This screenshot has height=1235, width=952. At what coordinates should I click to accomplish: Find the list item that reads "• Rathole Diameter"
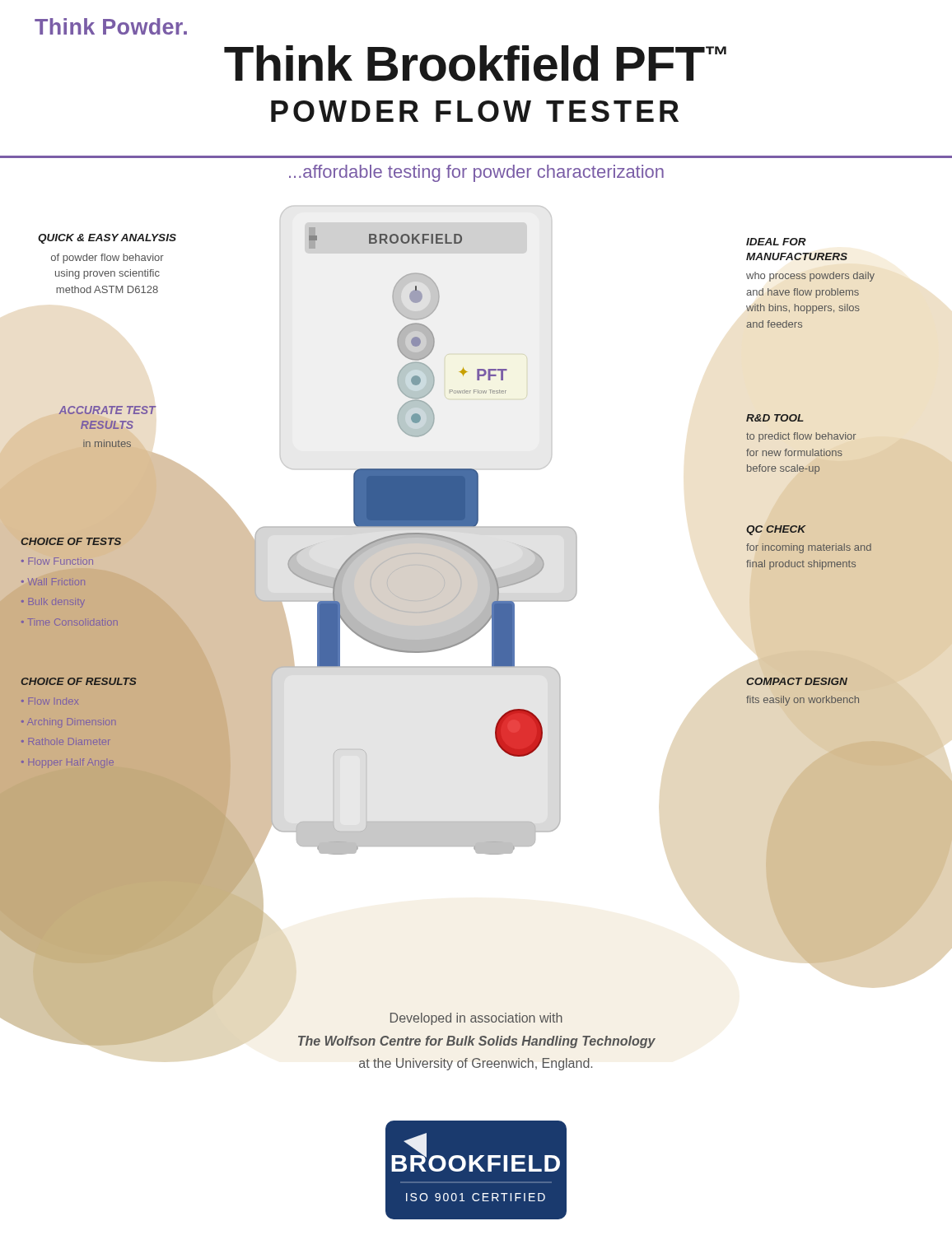point(66,742)
